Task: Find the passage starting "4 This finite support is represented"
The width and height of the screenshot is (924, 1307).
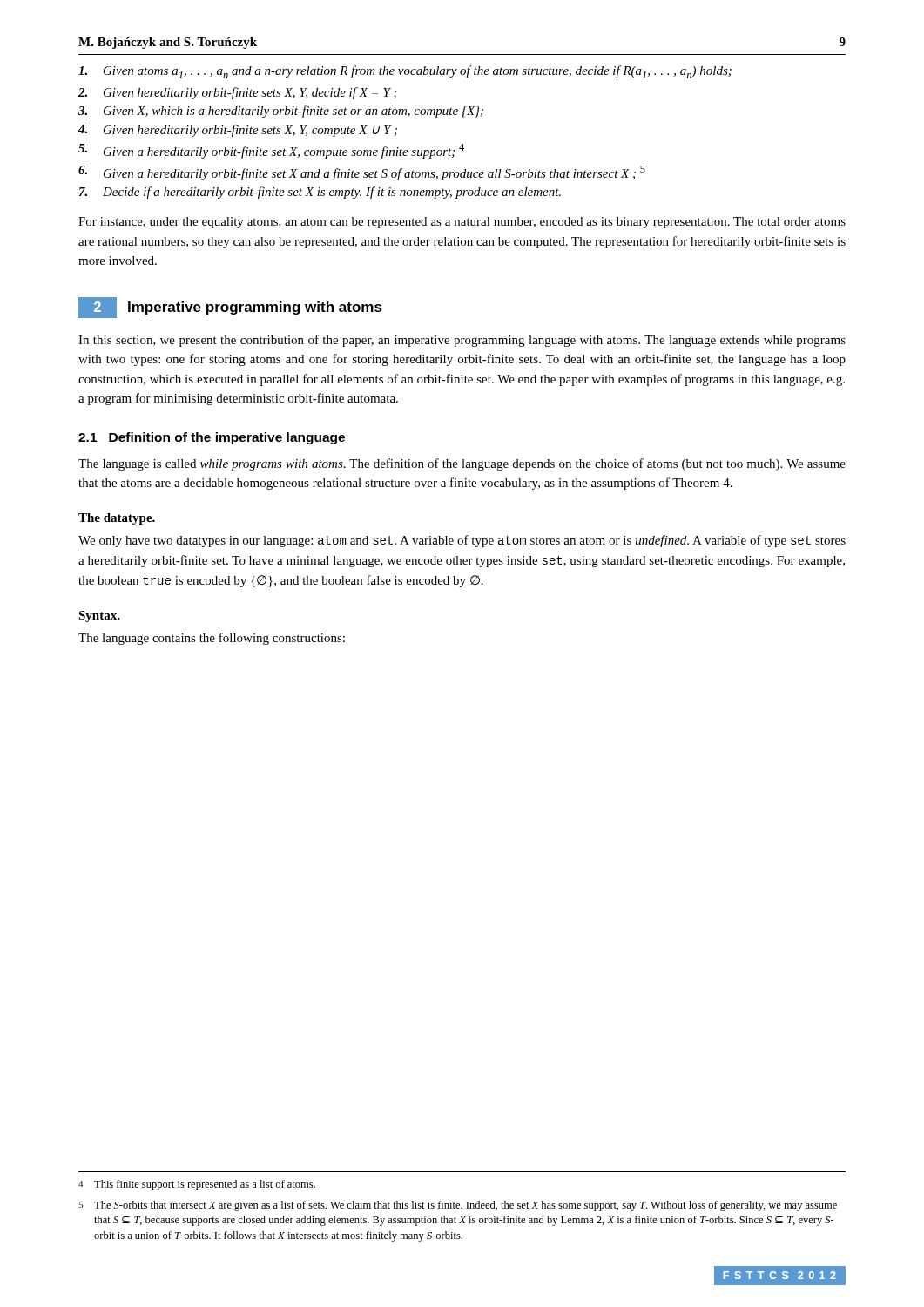Action: click(x=197, y=1186)
